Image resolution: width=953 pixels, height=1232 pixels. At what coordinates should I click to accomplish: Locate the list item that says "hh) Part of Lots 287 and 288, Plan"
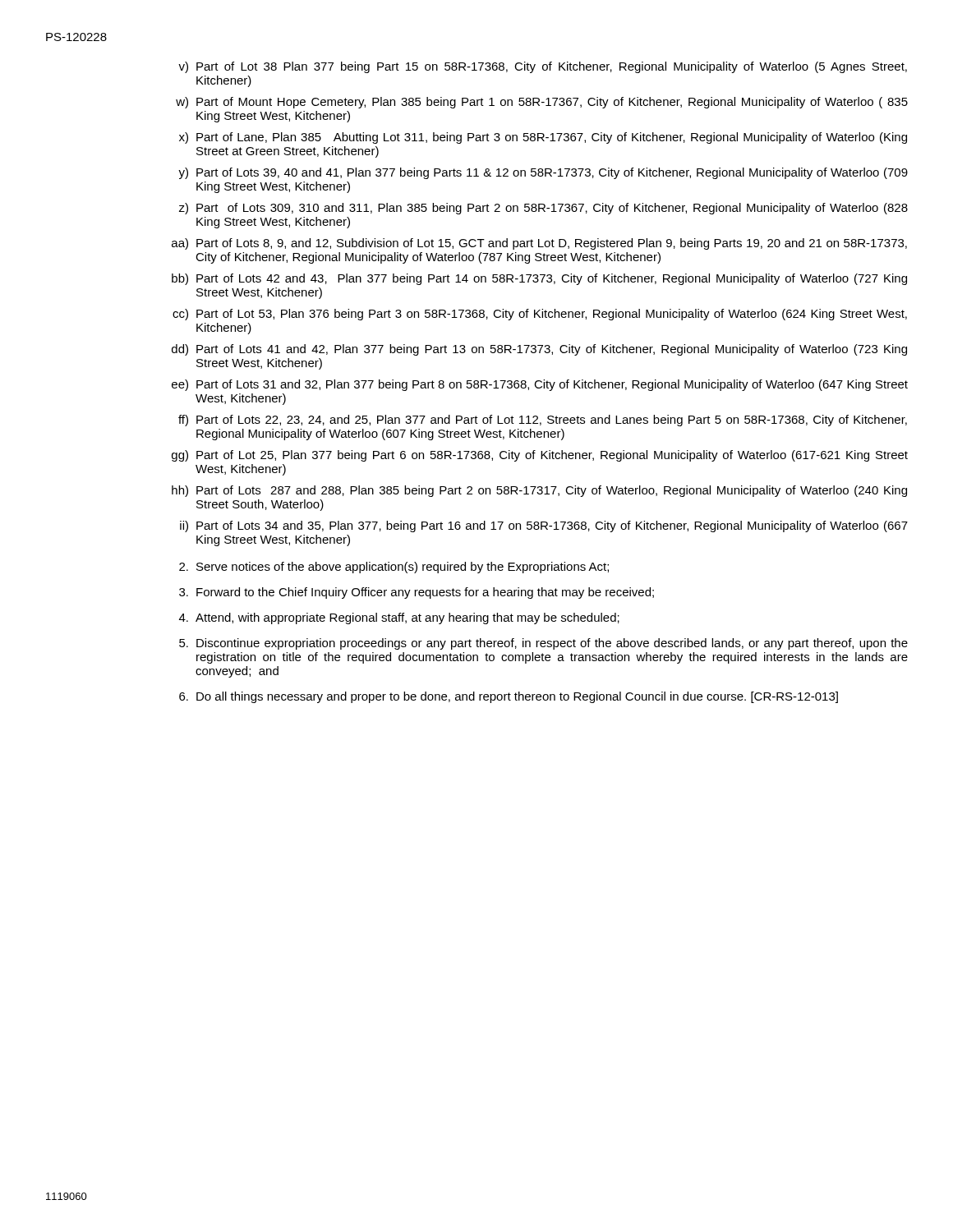[x=476, y=497]
